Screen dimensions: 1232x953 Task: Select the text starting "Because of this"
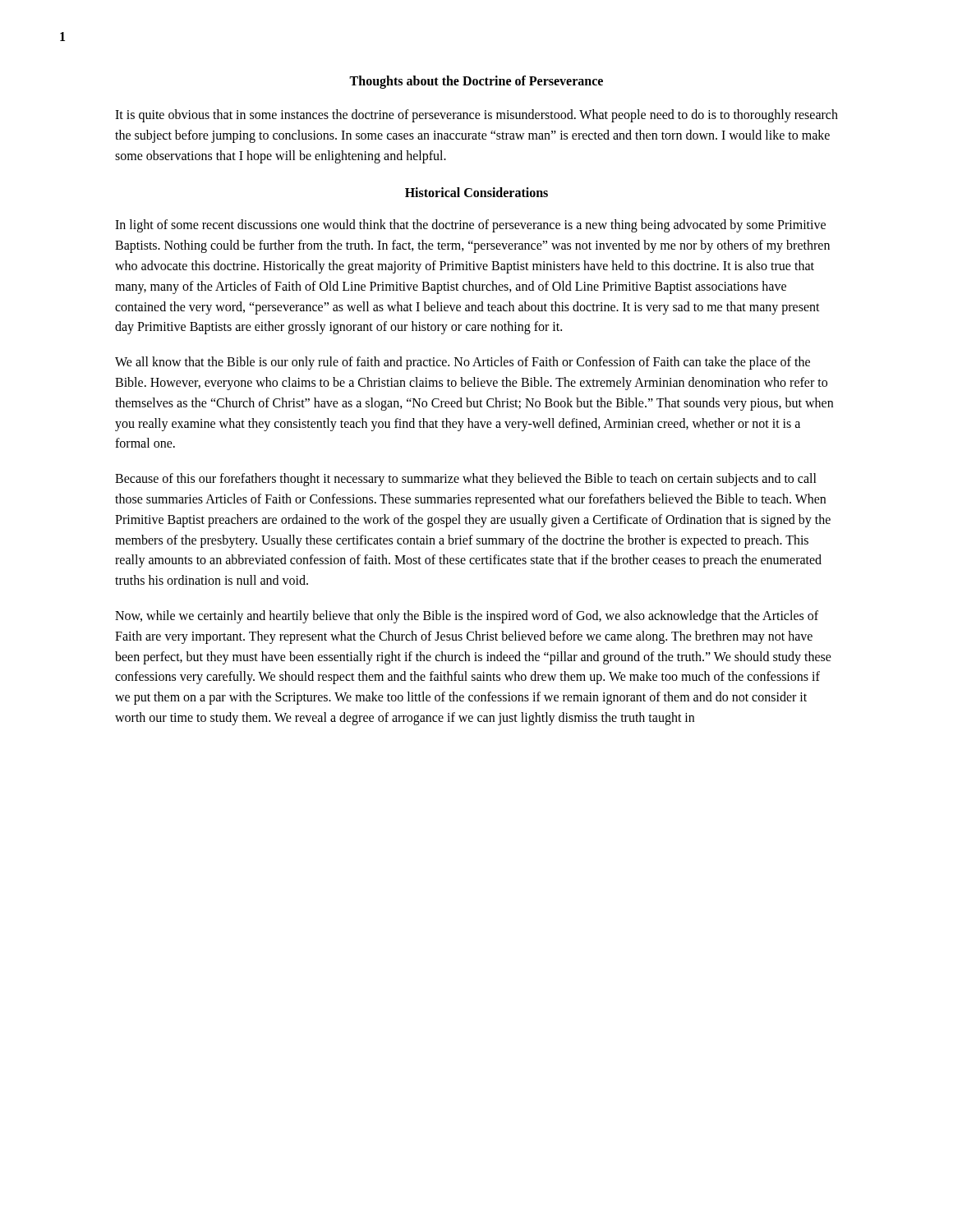pyautogui.click(x=473, y=530)
